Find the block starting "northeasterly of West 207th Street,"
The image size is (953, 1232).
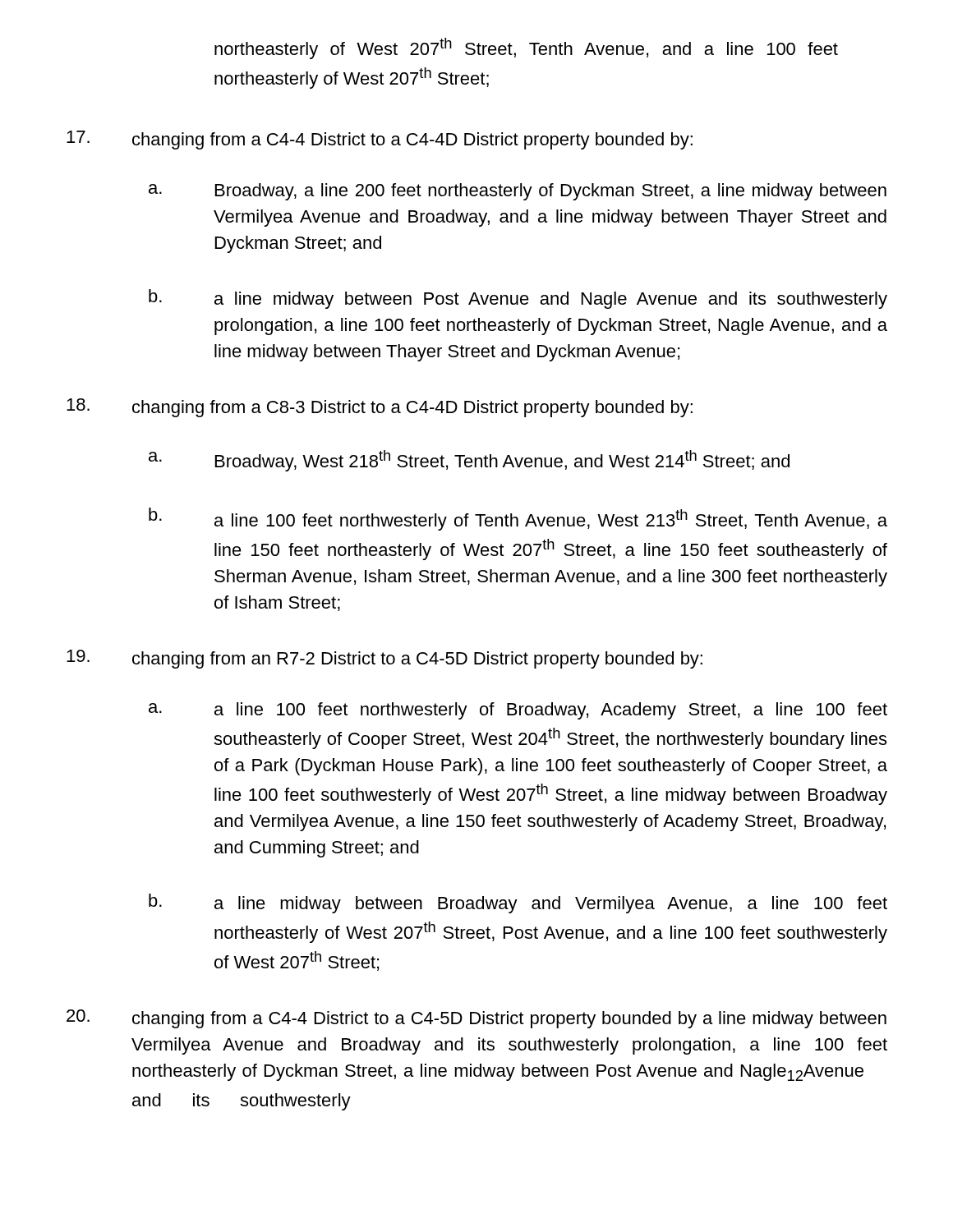(x=526, y=62)
